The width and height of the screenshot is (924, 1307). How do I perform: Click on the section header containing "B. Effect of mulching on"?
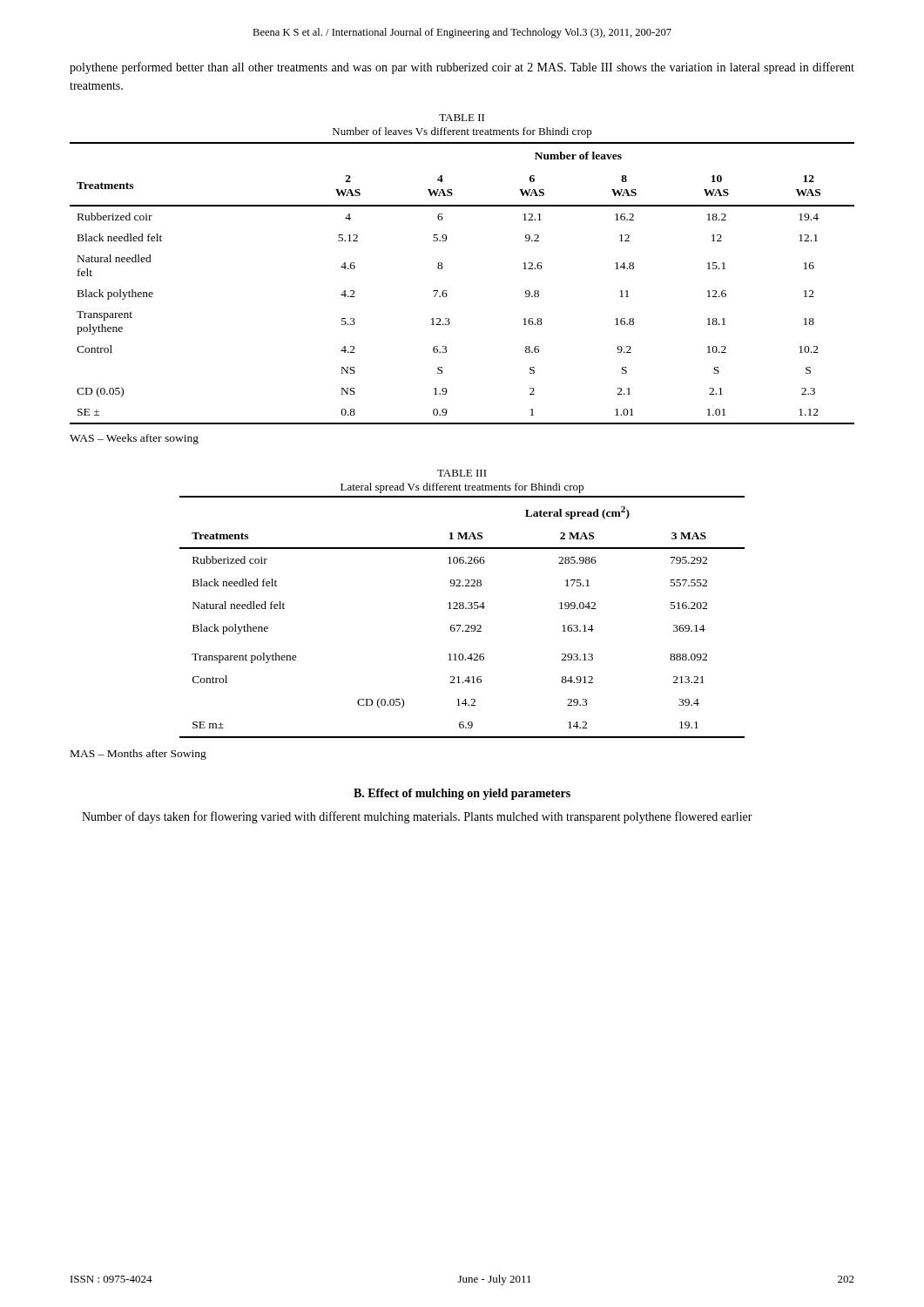click(x=462, y=793)
